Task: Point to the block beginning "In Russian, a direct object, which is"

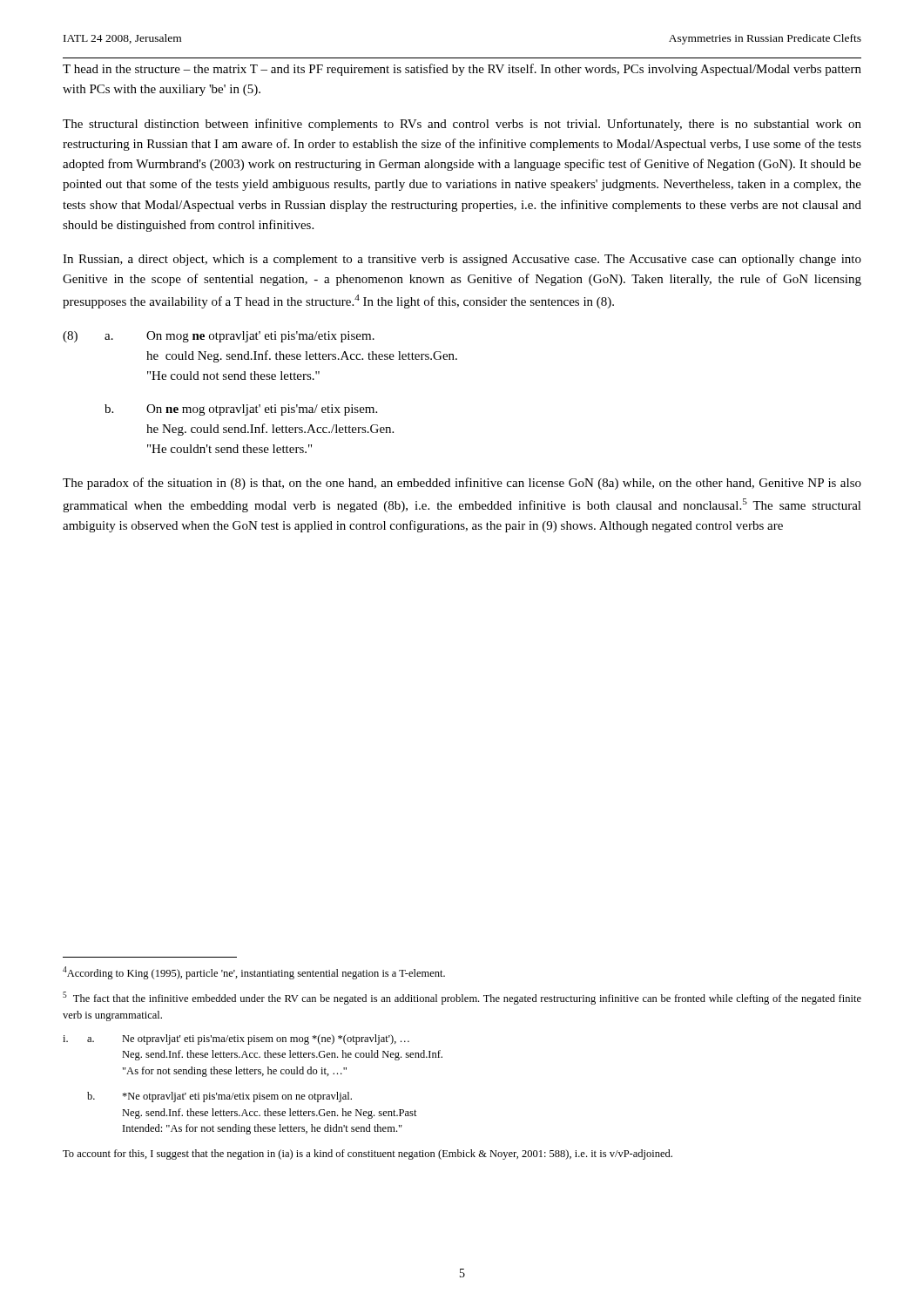Action: [462, 280]
